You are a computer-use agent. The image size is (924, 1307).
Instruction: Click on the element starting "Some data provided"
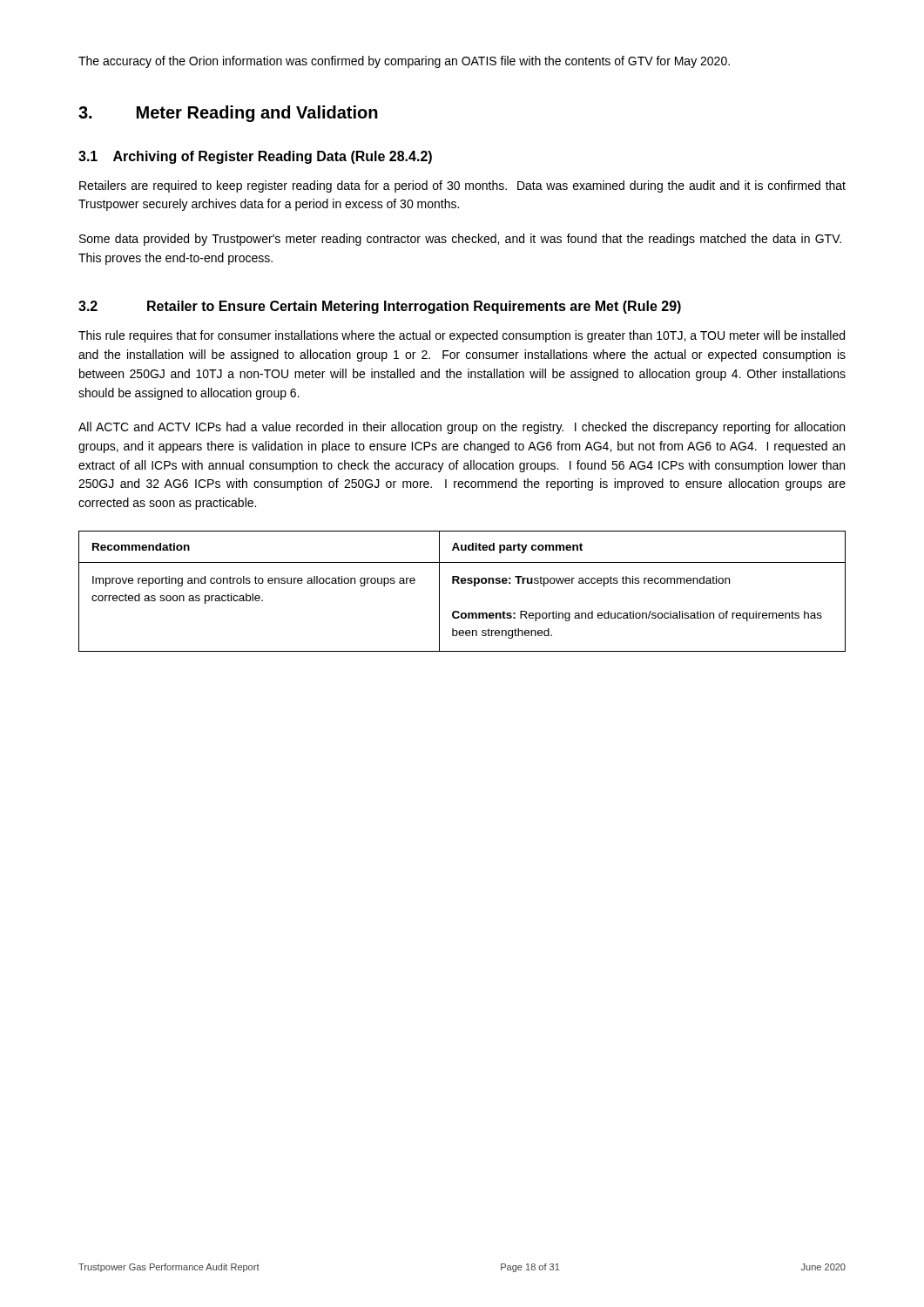pyautogui.click(x=462, y=248)
